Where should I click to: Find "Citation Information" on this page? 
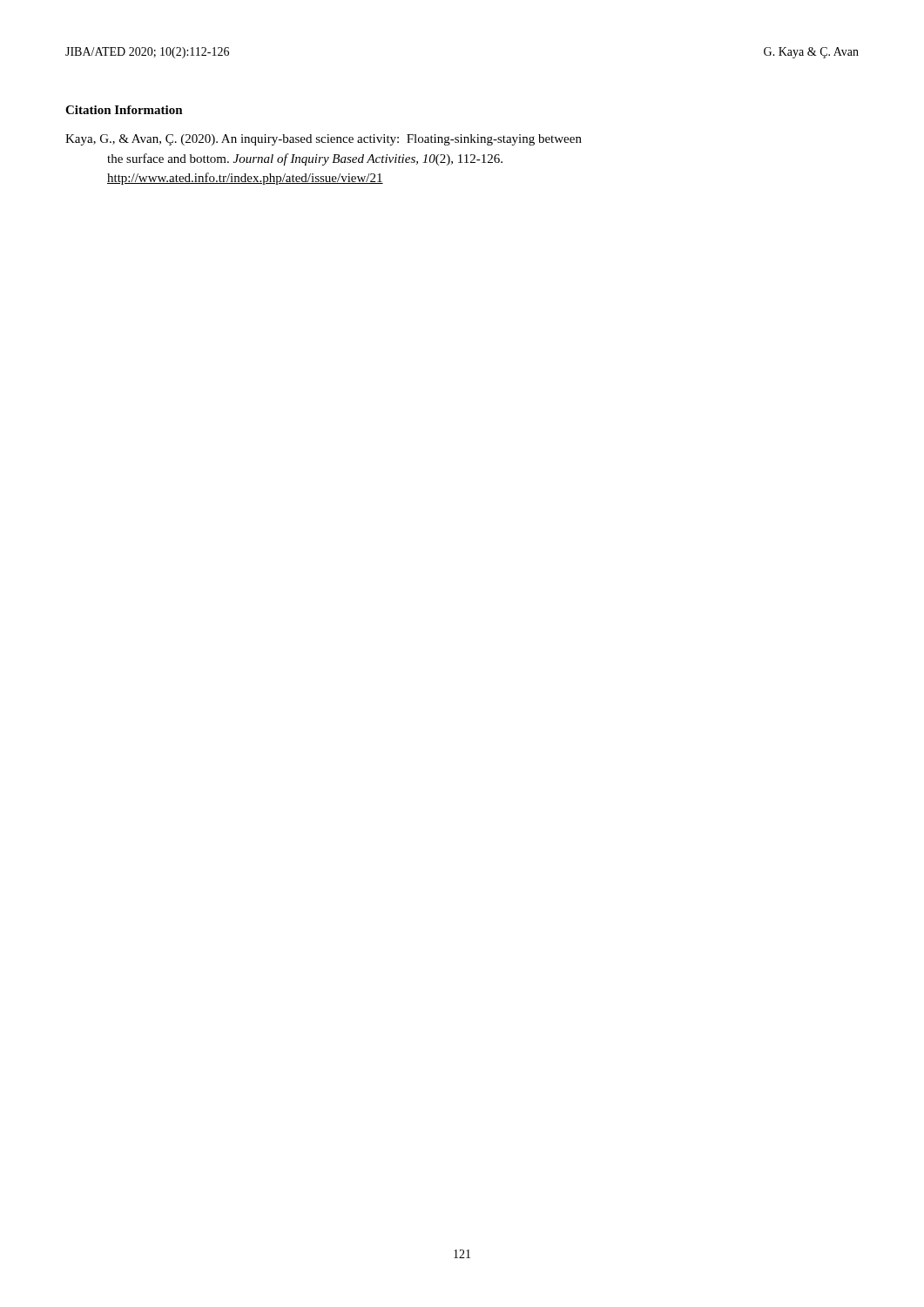(124, 110)
